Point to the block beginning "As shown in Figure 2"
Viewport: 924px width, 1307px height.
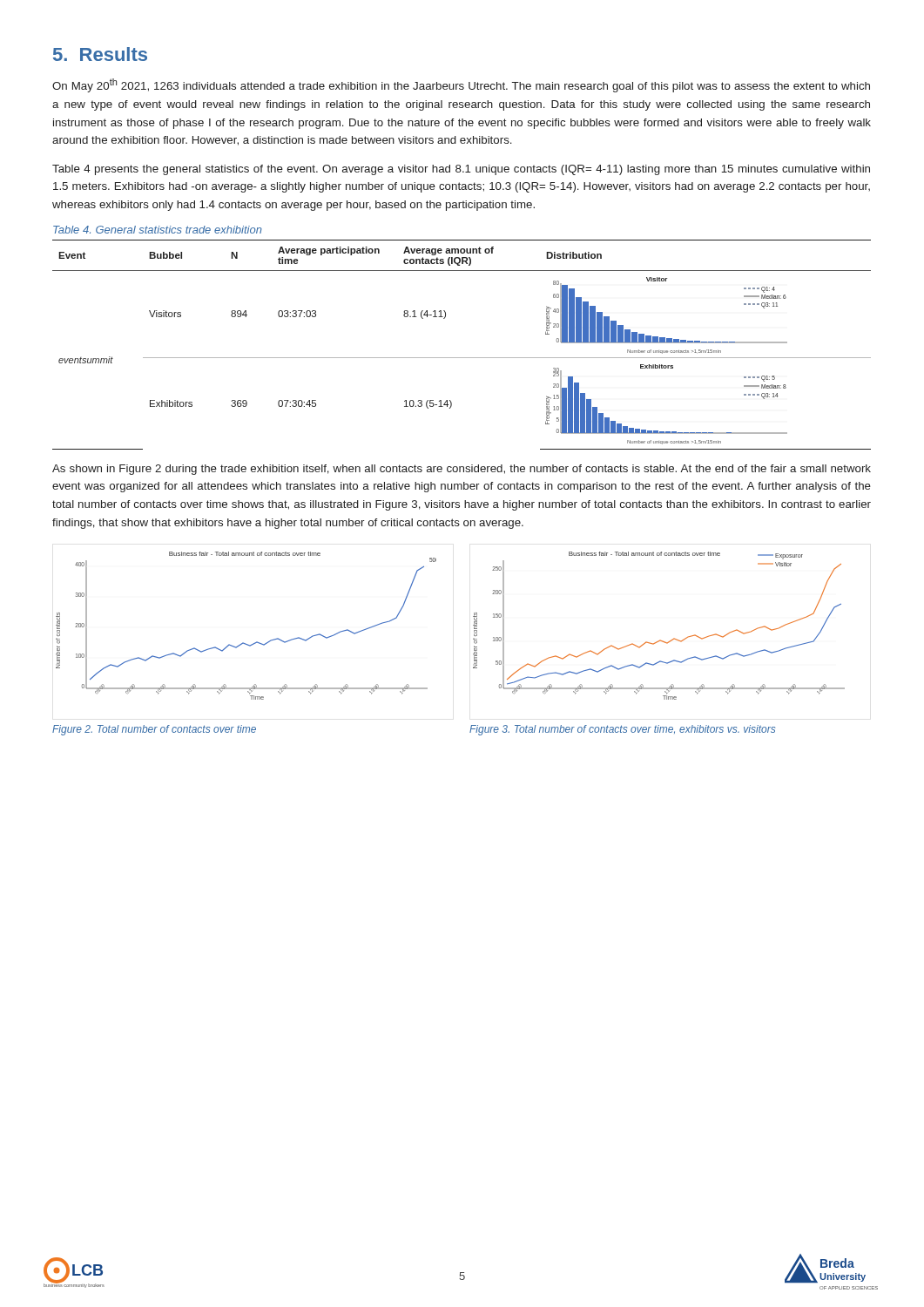[462, 495]
